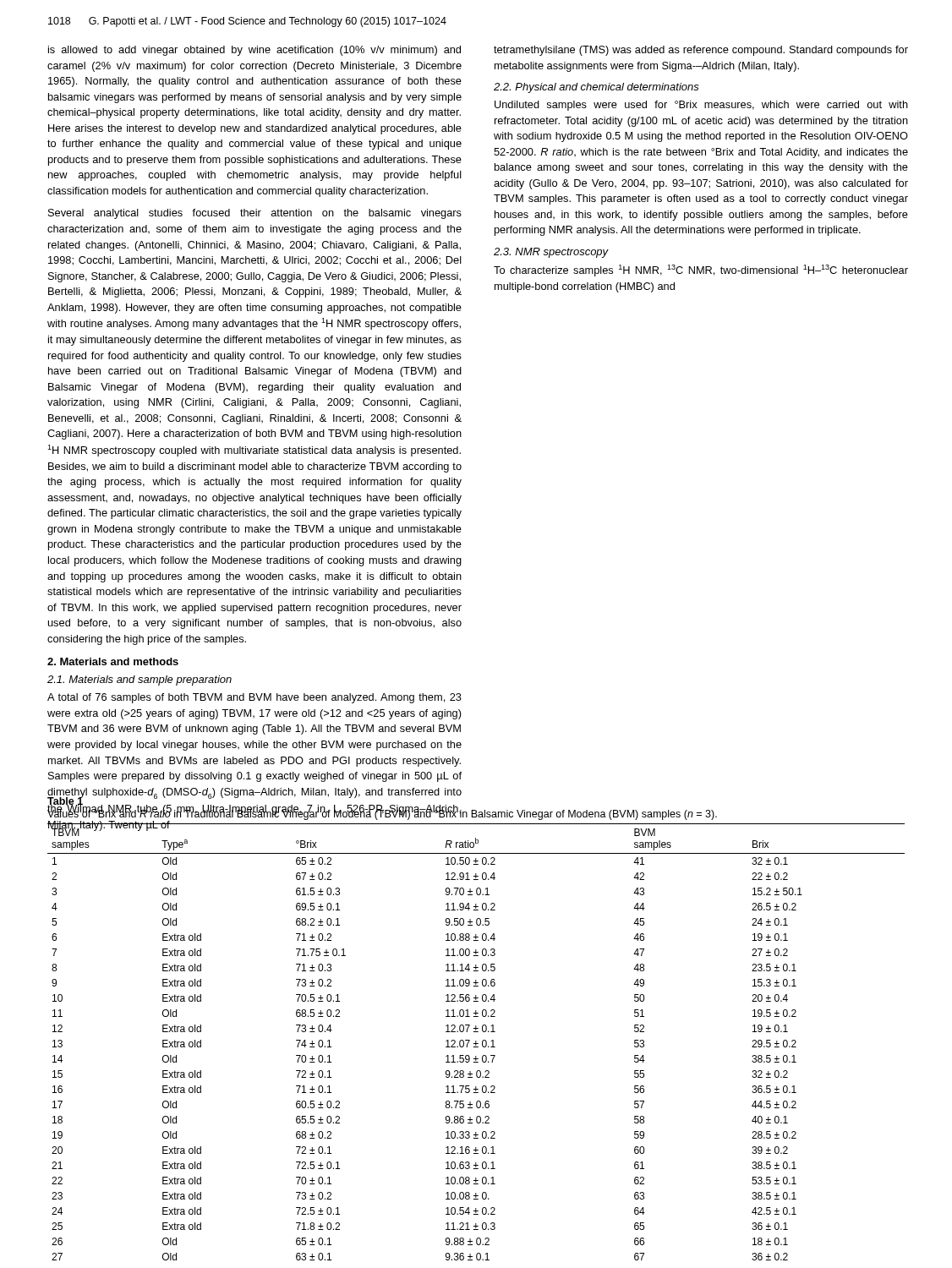Viewport: 952px width, 1268px height.
Task: Locate a table
Action: (476, 1046)
